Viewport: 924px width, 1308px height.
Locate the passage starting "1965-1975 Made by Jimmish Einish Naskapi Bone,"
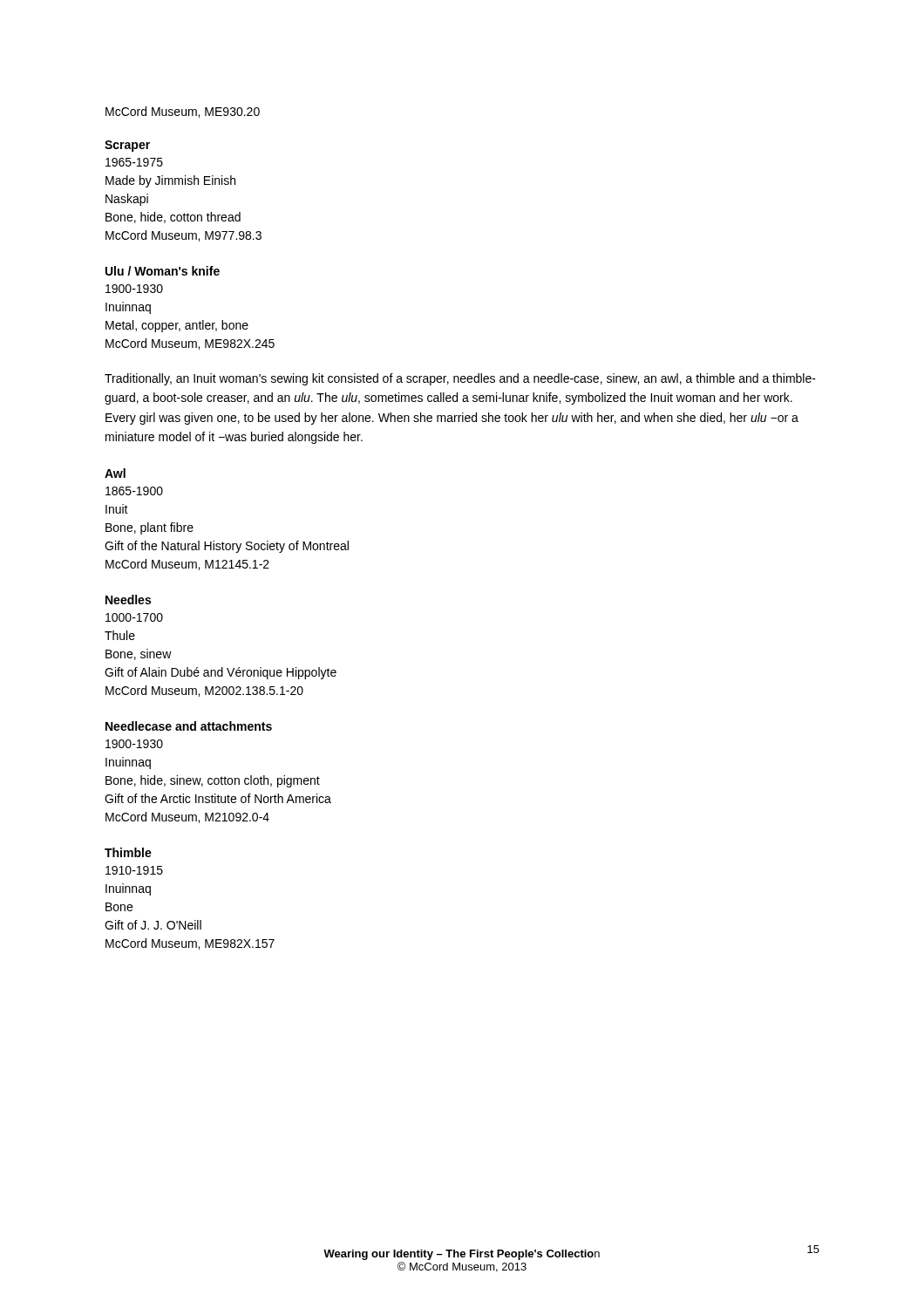tap(134, 162)
